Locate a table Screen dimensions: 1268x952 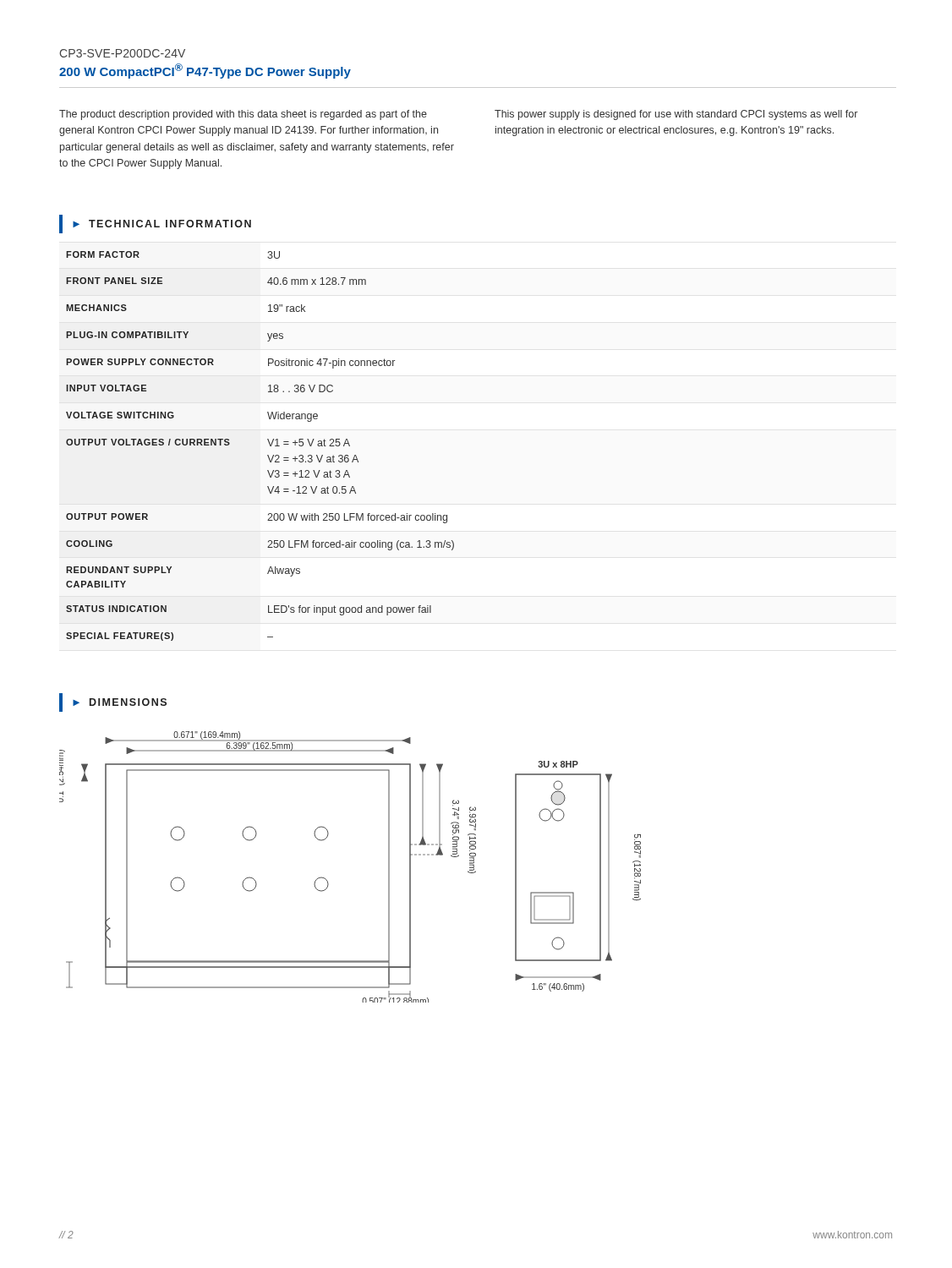[x=478, y=446]
